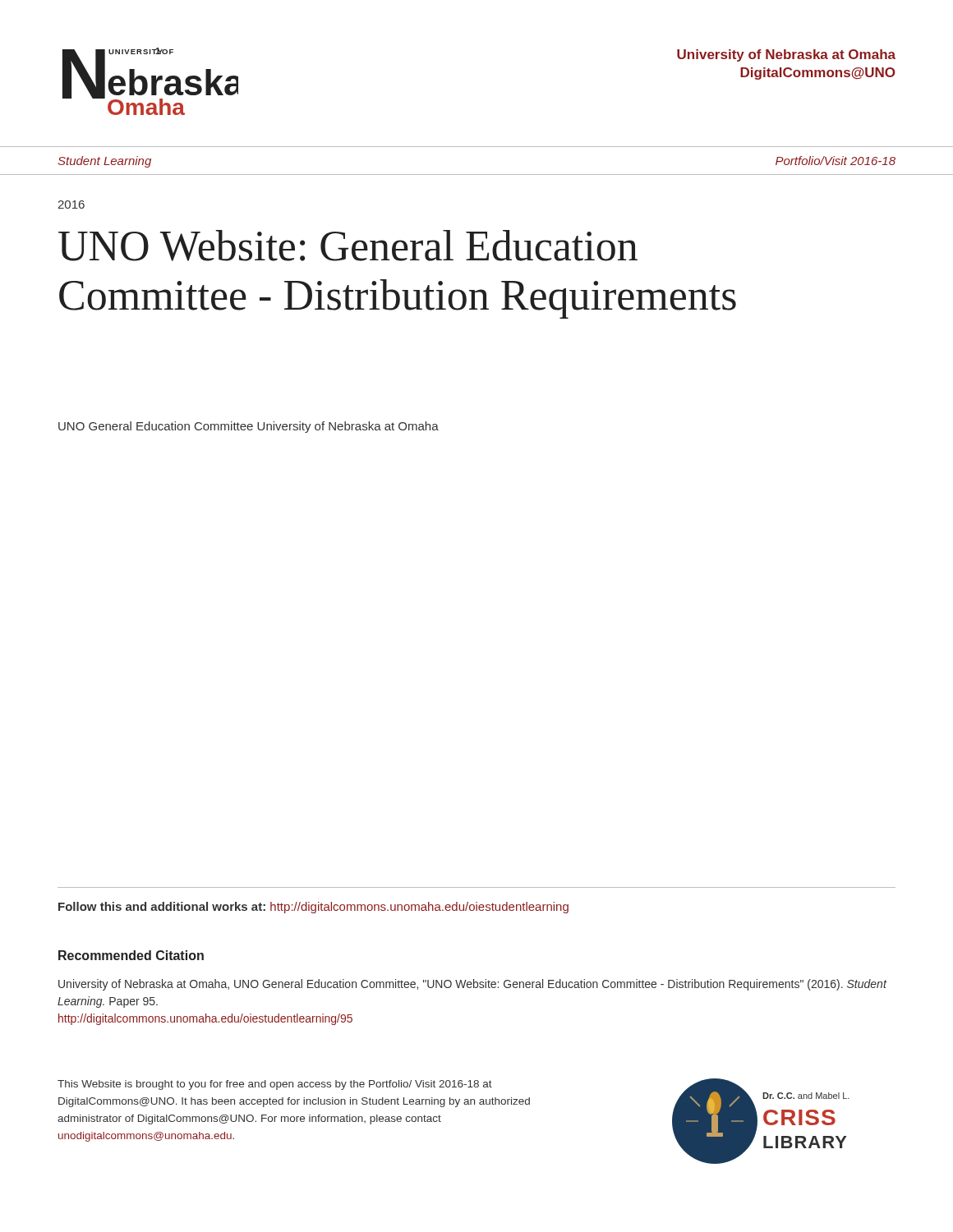The height and width of the screenshot is (1232, 953).
Task: Select the text block with the text "UNO General Education Committee University of Nebraska"
Action: [248, 426]
